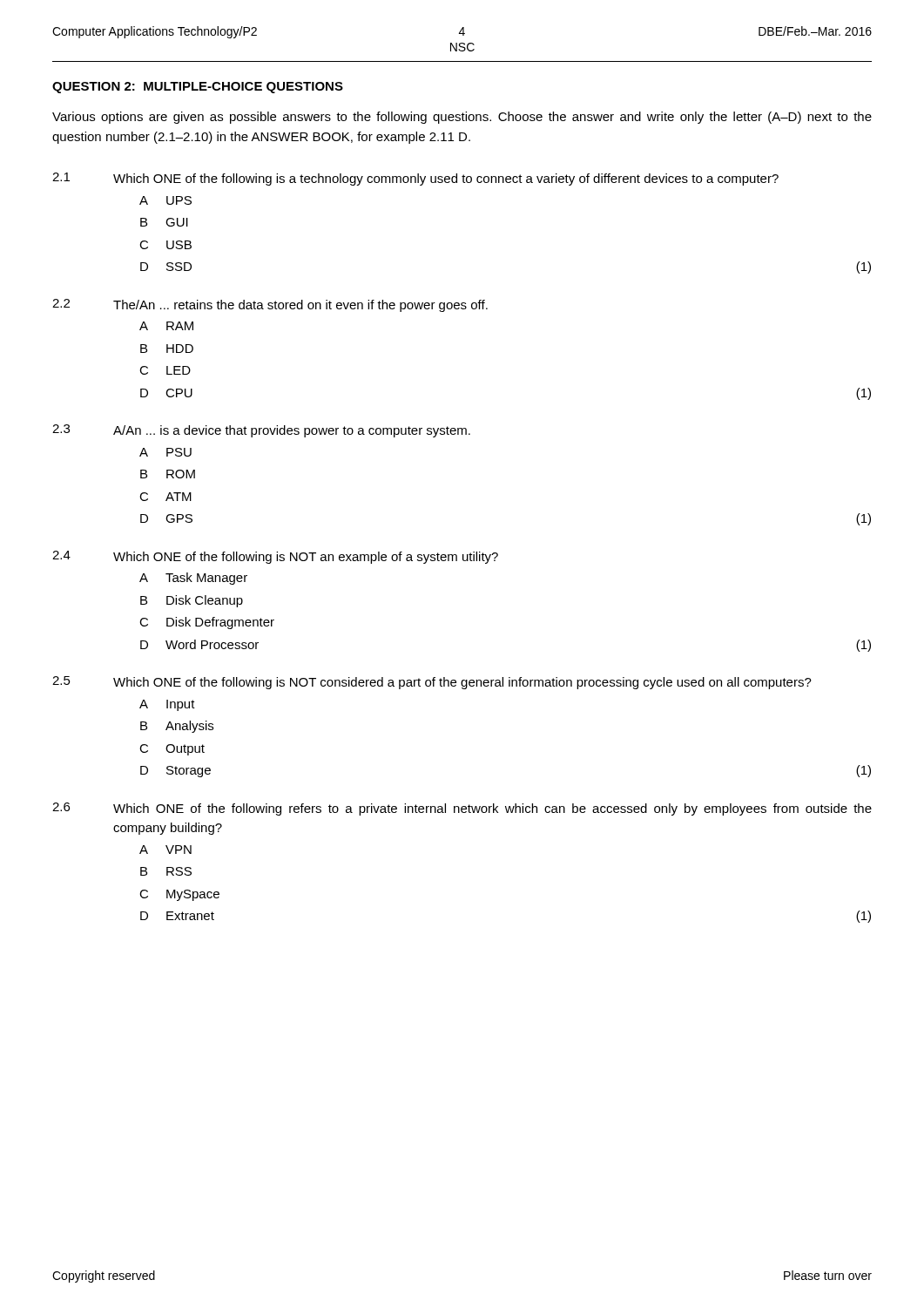Find the block on this page that starts "2.3 A/An ... is"

(261, 431)
